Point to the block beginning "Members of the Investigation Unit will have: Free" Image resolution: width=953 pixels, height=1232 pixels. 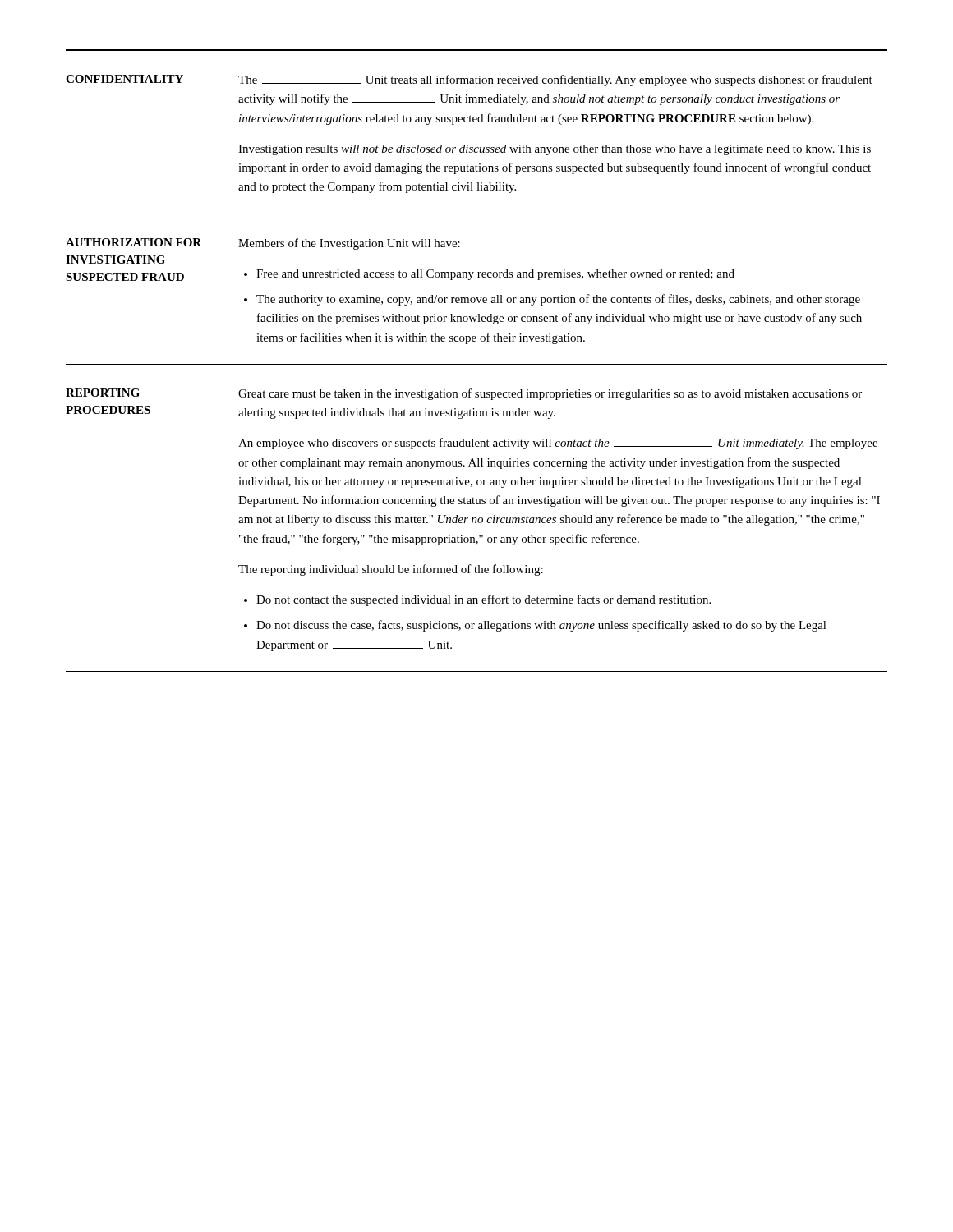point(563,290)
